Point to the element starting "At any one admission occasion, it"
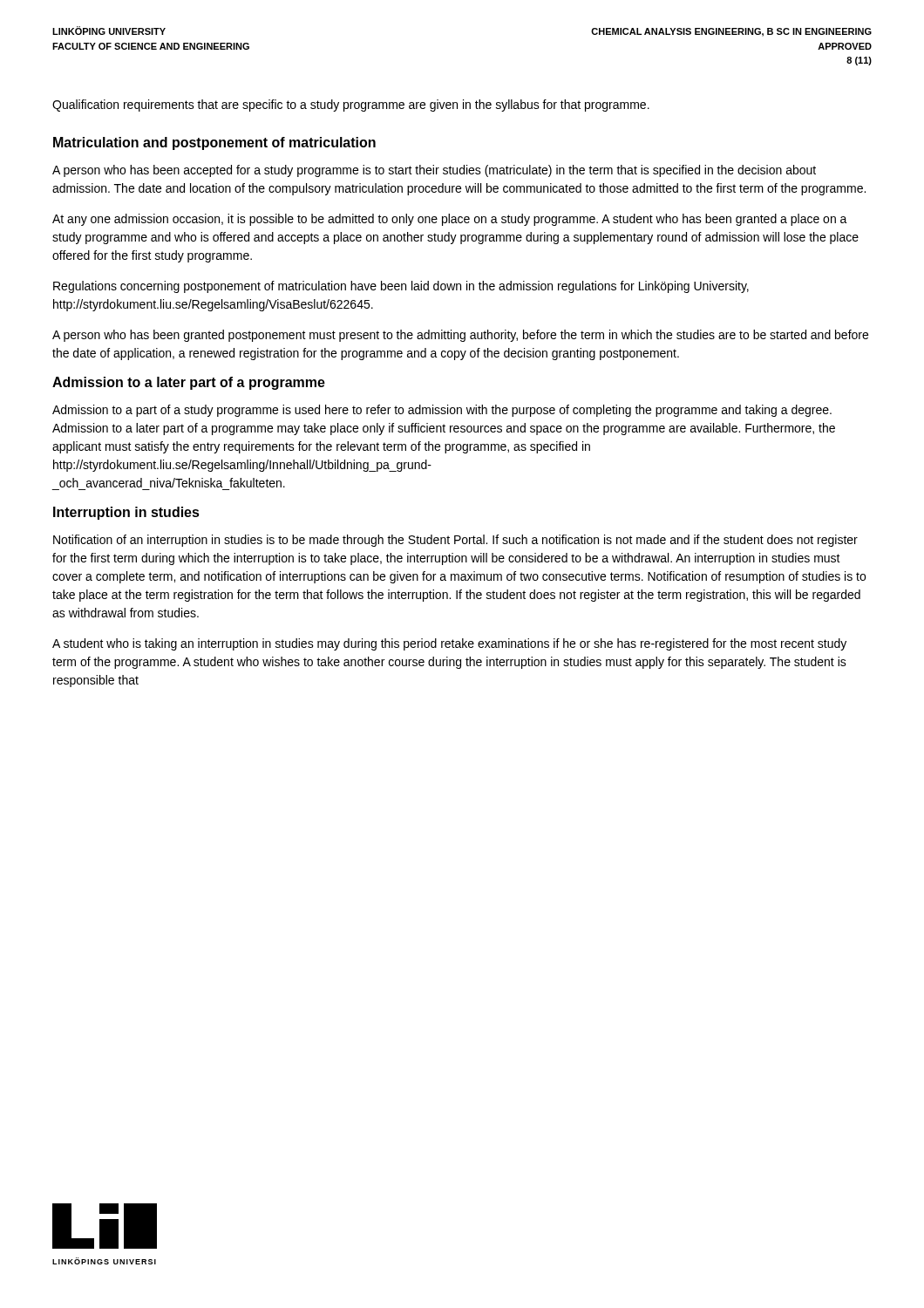The width and height of the screenshot is (924, 1308). click(x=455, y=237)
